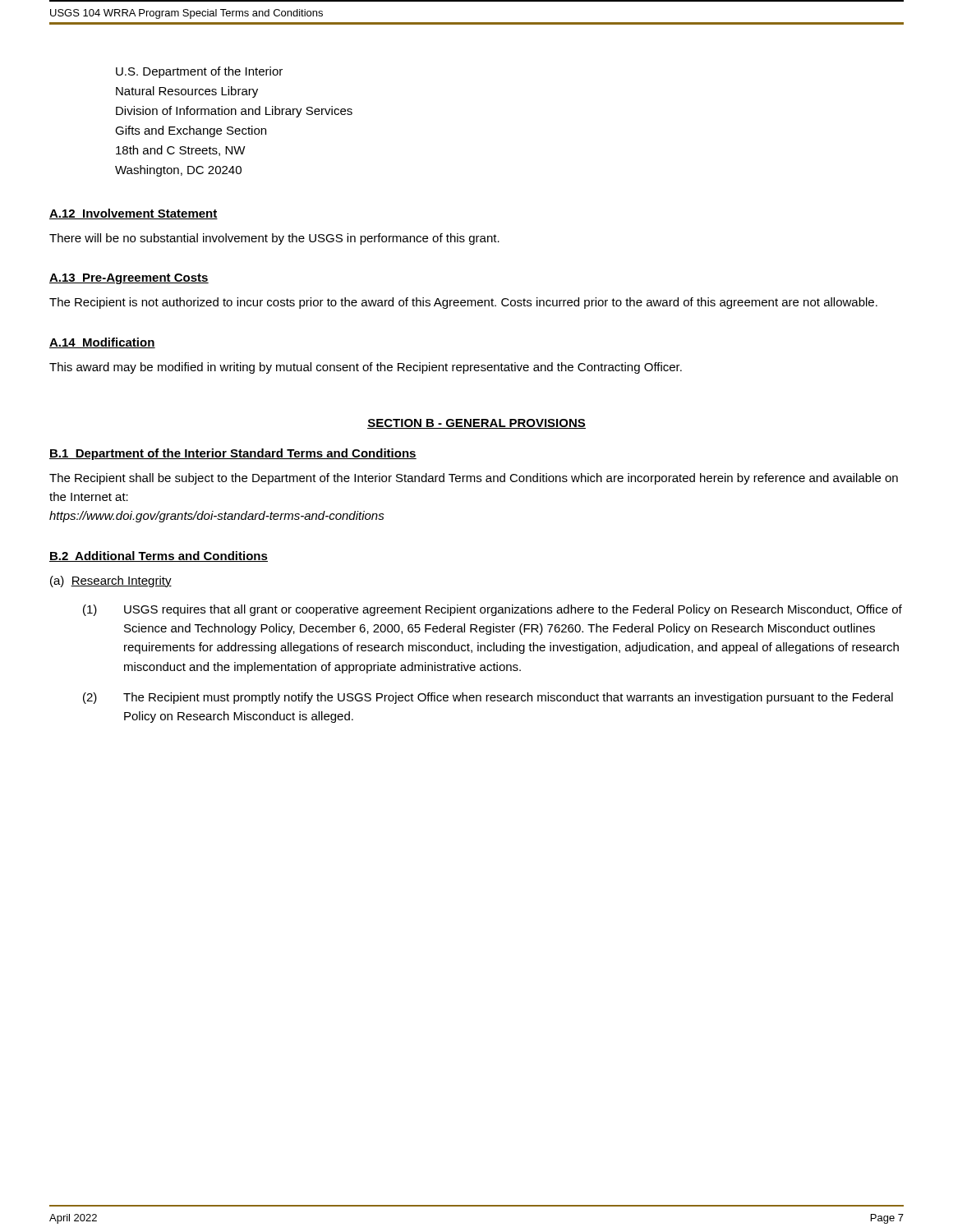The width and height of the screenshot is (953, 1232).
Task: Navigate to the region starting "A.12 Involvement Statement"
Action: coord(133,213)
